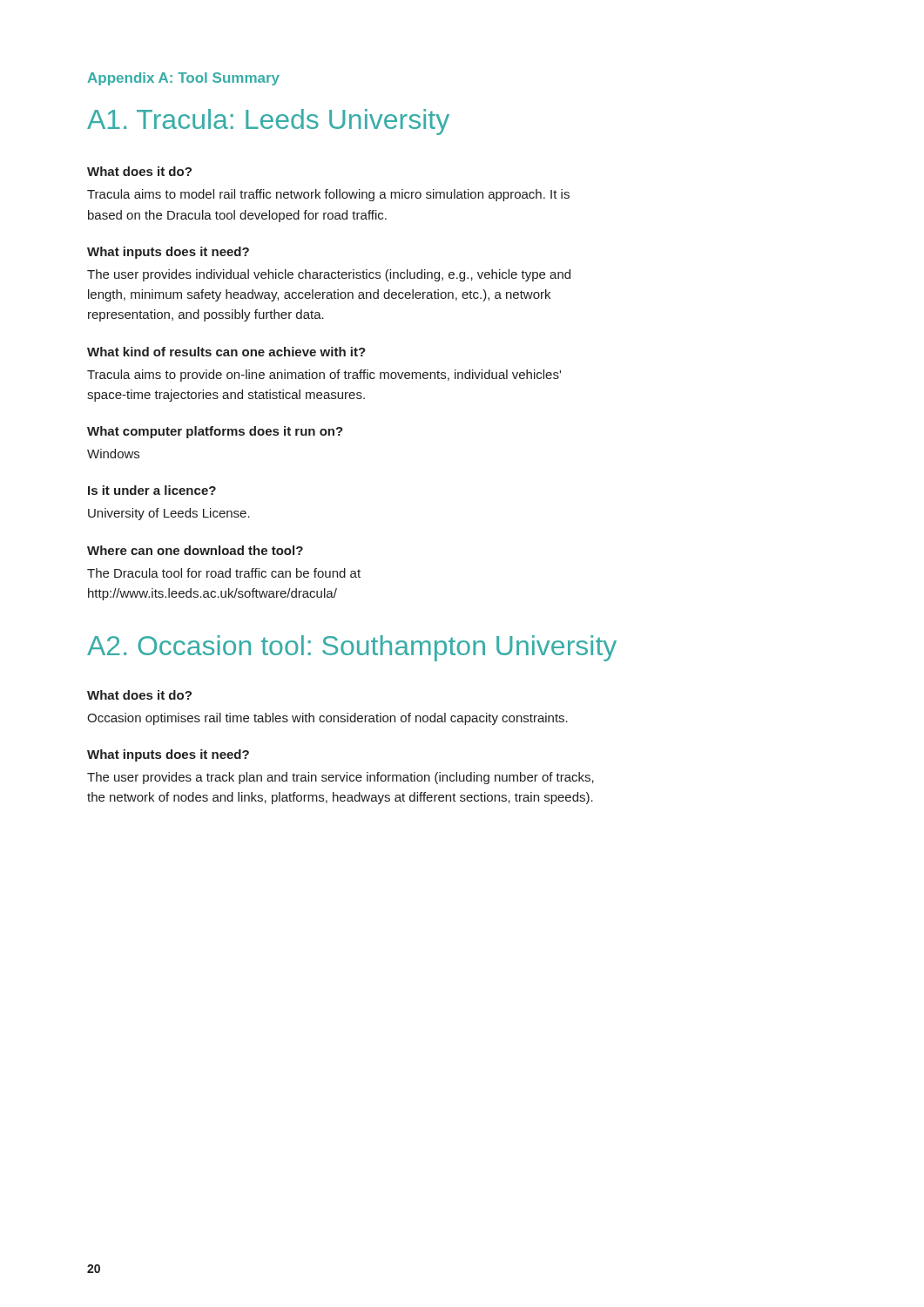The width and height of the screenshot is (924, 1307).
Task: Click on the element starting "Is it under a licence?"
Action: [152, 490]
